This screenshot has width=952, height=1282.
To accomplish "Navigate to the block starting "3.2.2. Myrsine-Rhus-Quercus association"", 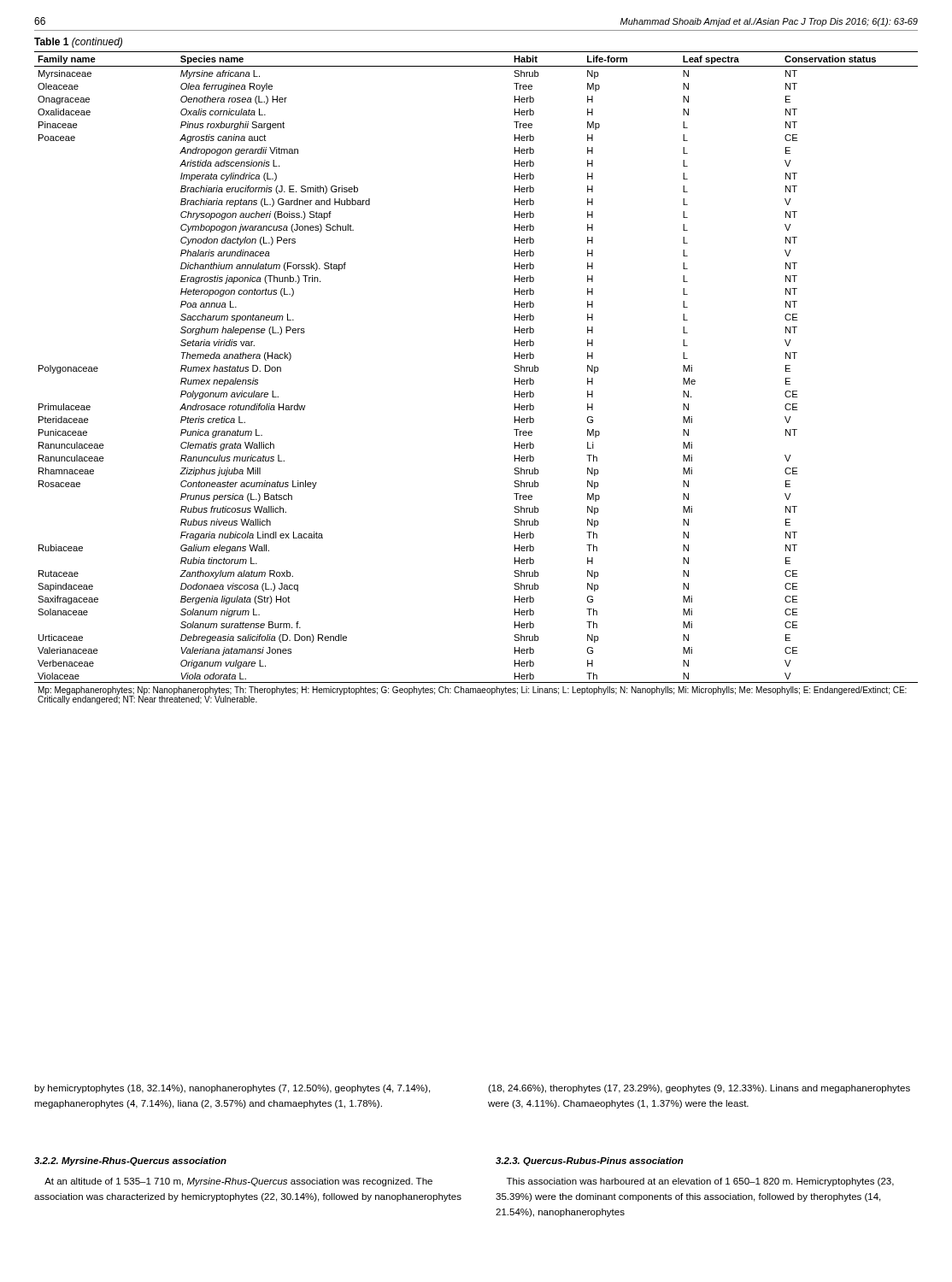I will [x=130, y=1161].
